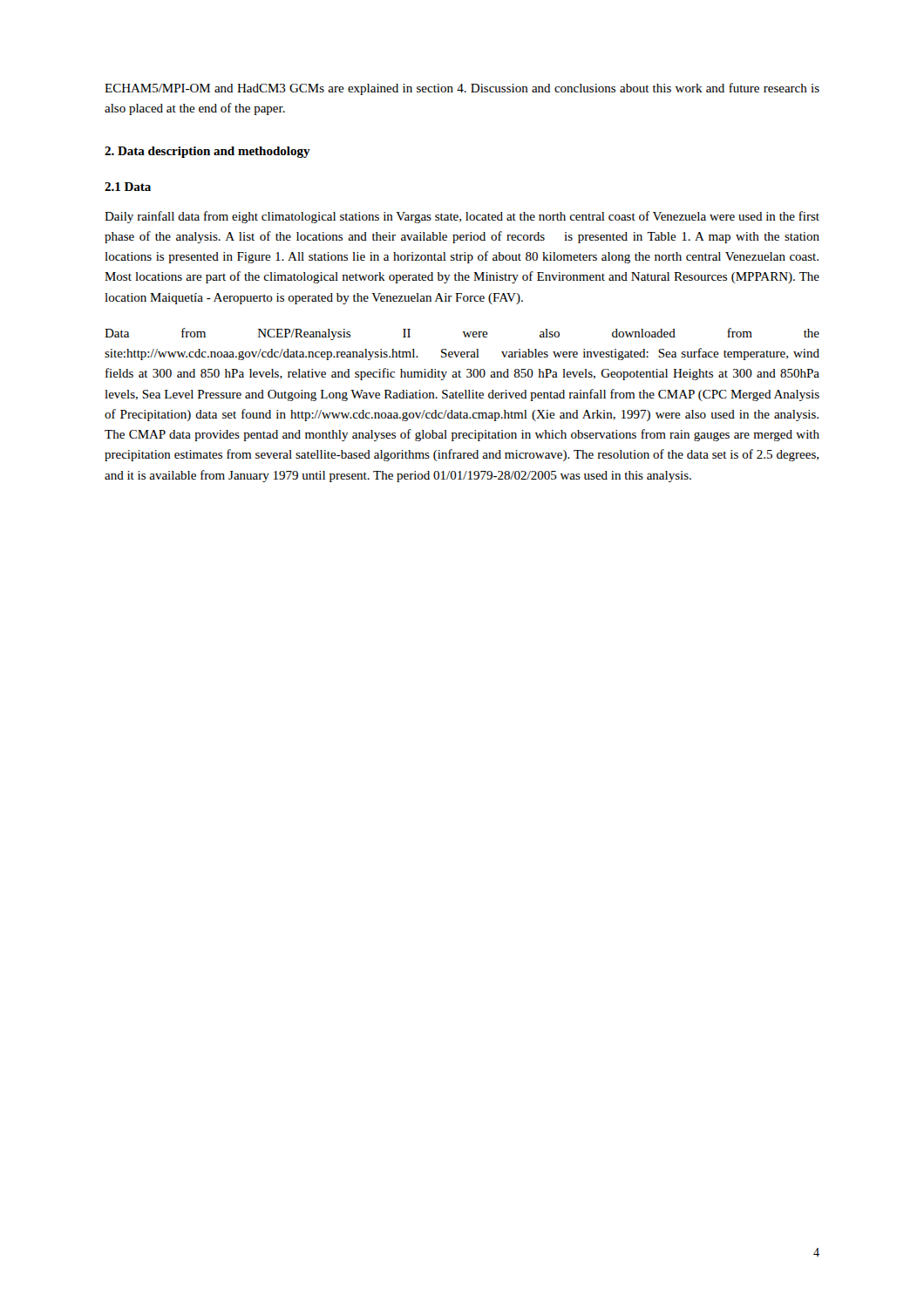
Task: Click on the text block with the text "Daily rainfall data from eight climatological stations"
Action: [x=462, y=256]
